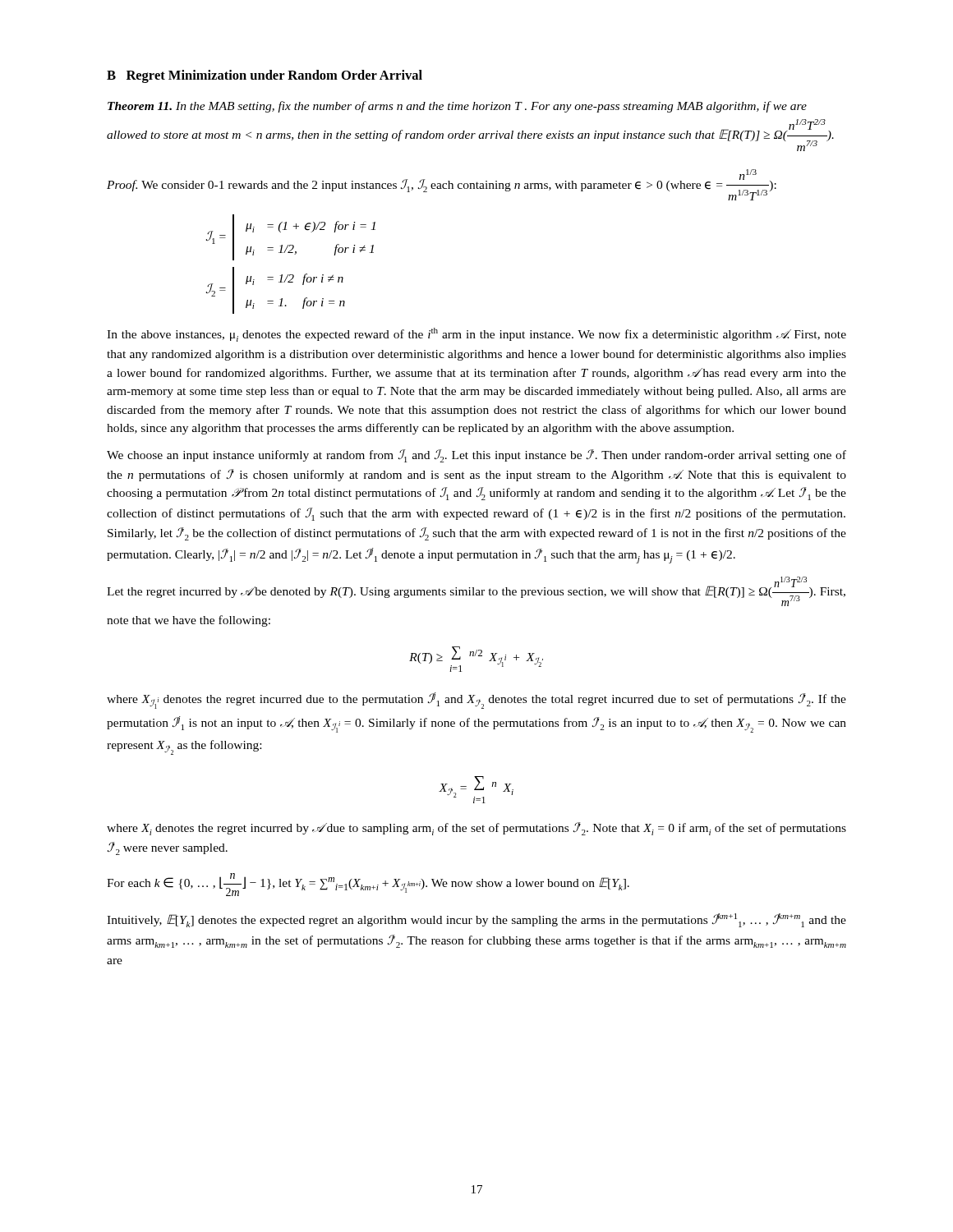Locate the text block starting "For each k ∈"
The width and height of the screenshot is (953, 1232).
[x=476, y=884]
